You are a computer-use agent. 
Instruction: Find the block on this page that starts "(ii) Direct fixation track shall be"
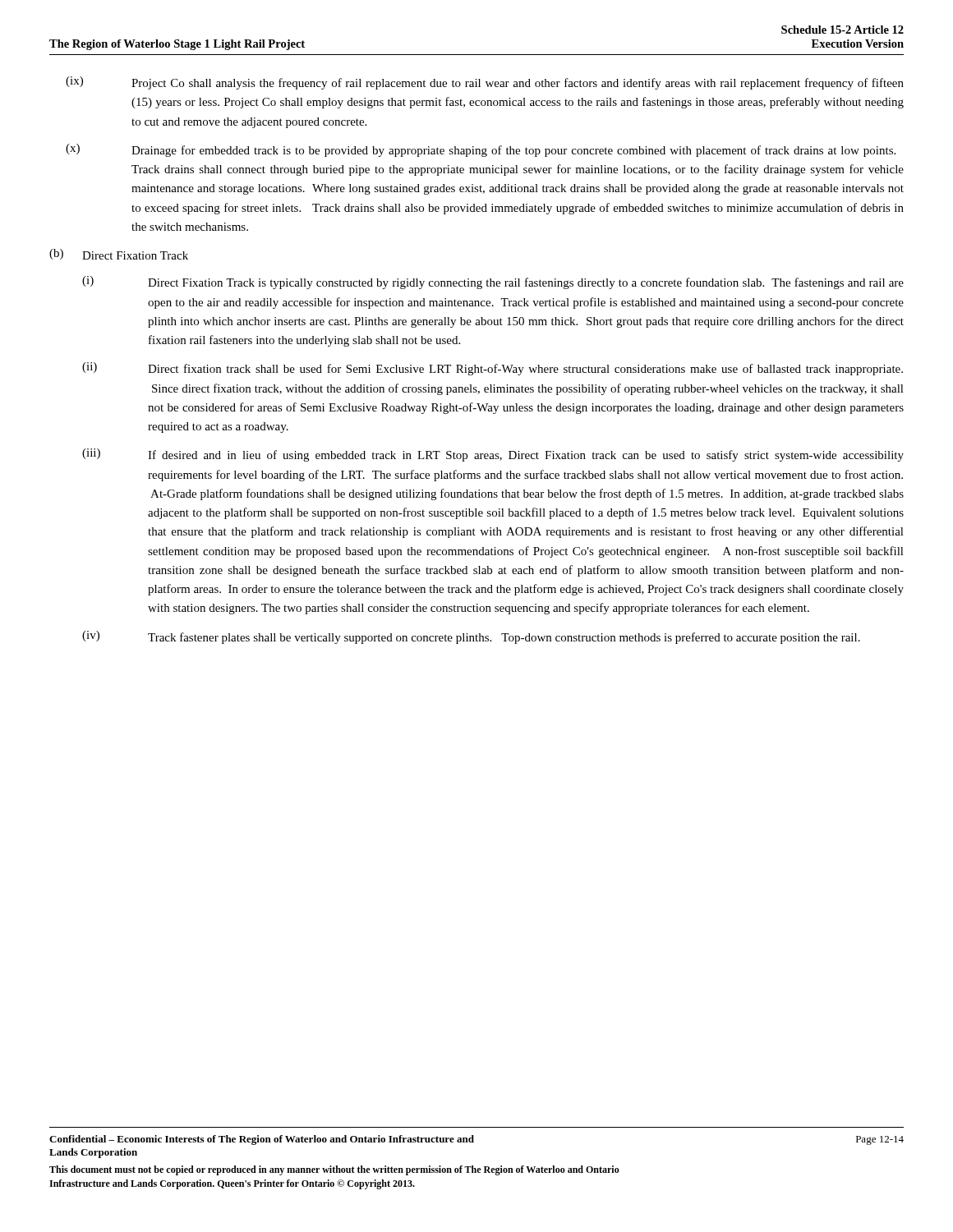click(493, 398)
